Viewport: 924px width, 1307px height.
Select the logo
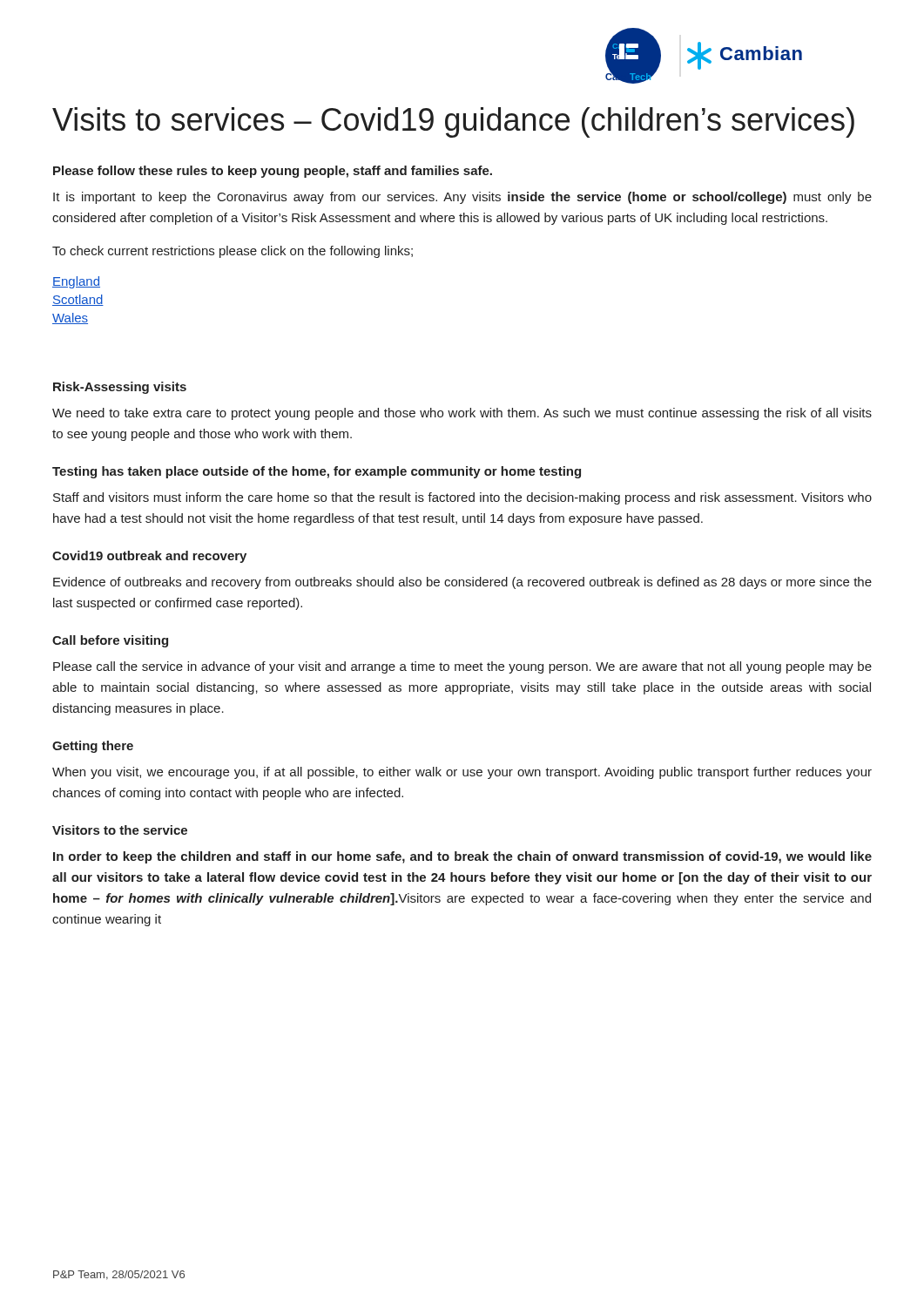pyautogui.click(x=462, y=56)
